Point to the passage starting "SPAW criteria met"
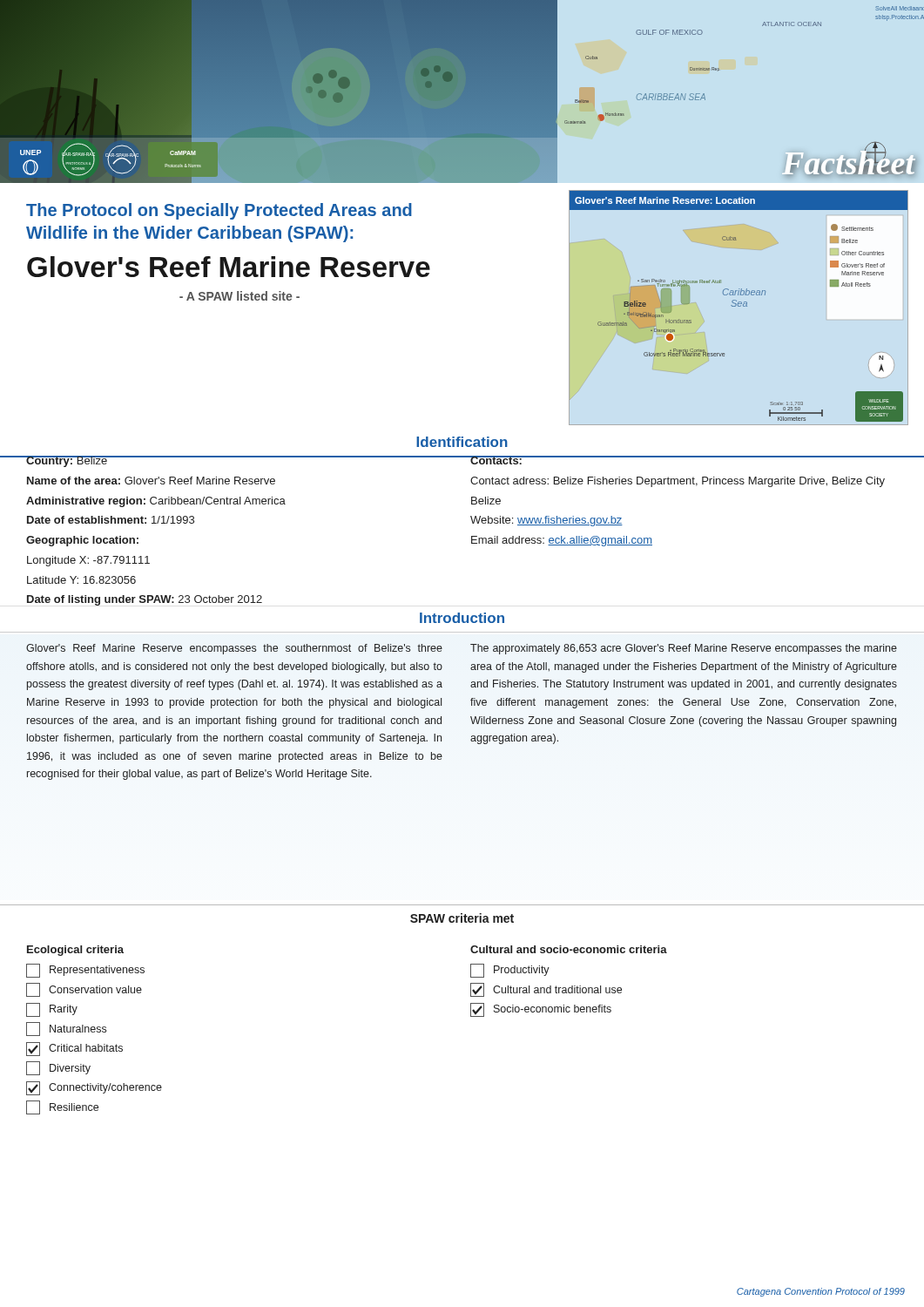924x1307 pixels. pyautogui.click(x=462, y=918)
